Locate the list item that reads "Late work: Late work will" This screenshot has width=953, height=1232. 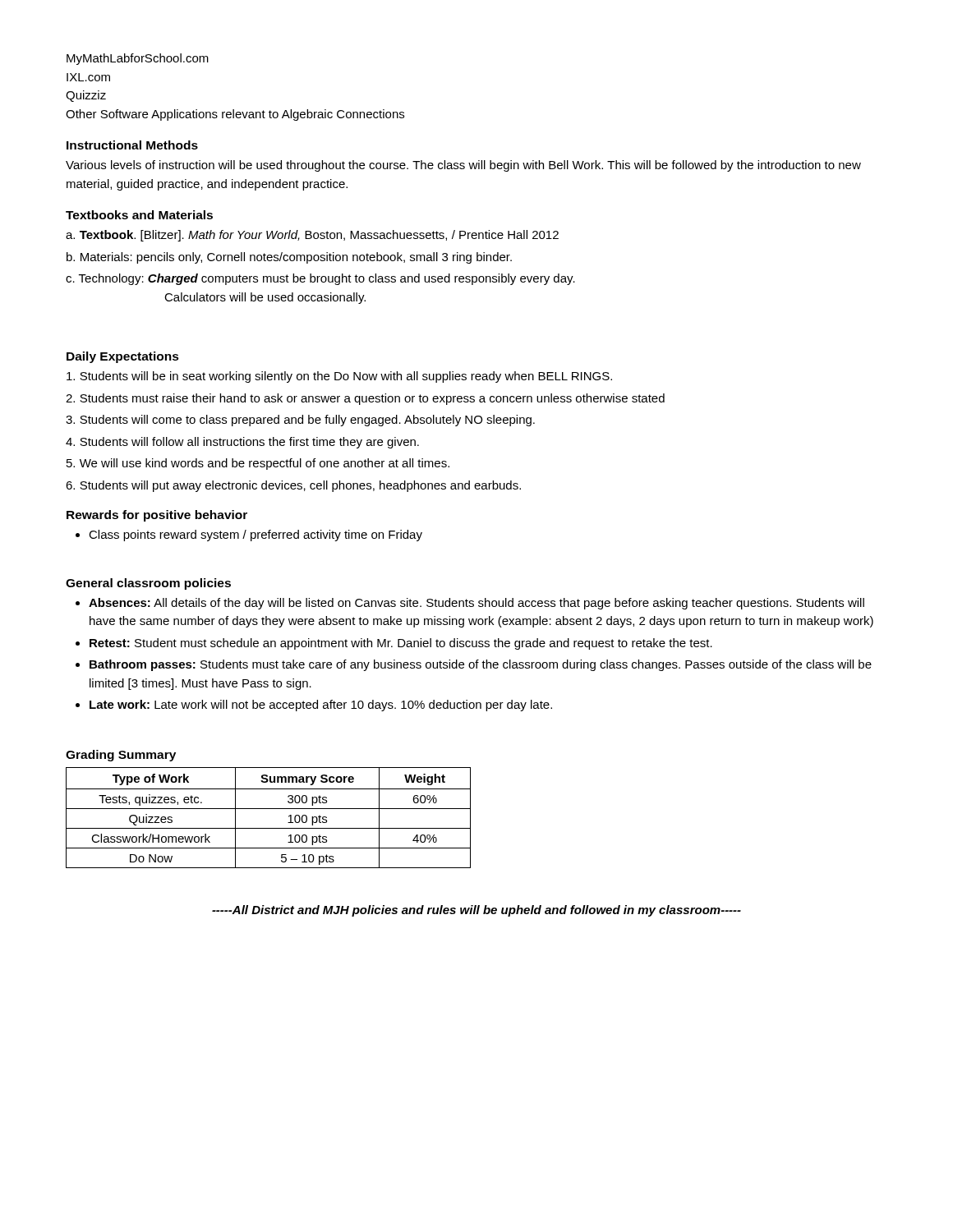click(x=321, y=704)
